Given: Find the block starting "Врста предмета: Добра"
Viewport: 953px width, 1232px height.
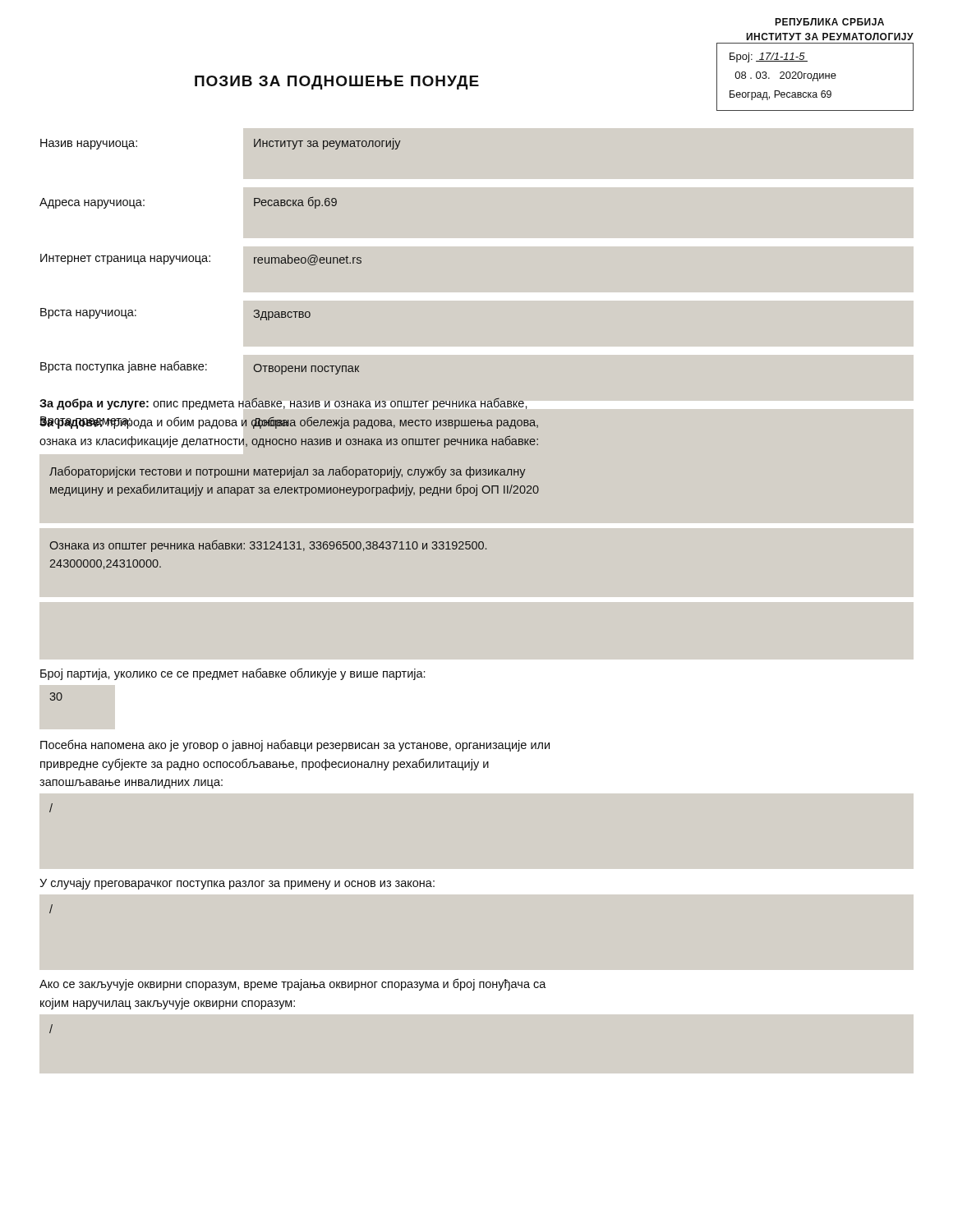Looking at the screenshot, I should [476, 430].
